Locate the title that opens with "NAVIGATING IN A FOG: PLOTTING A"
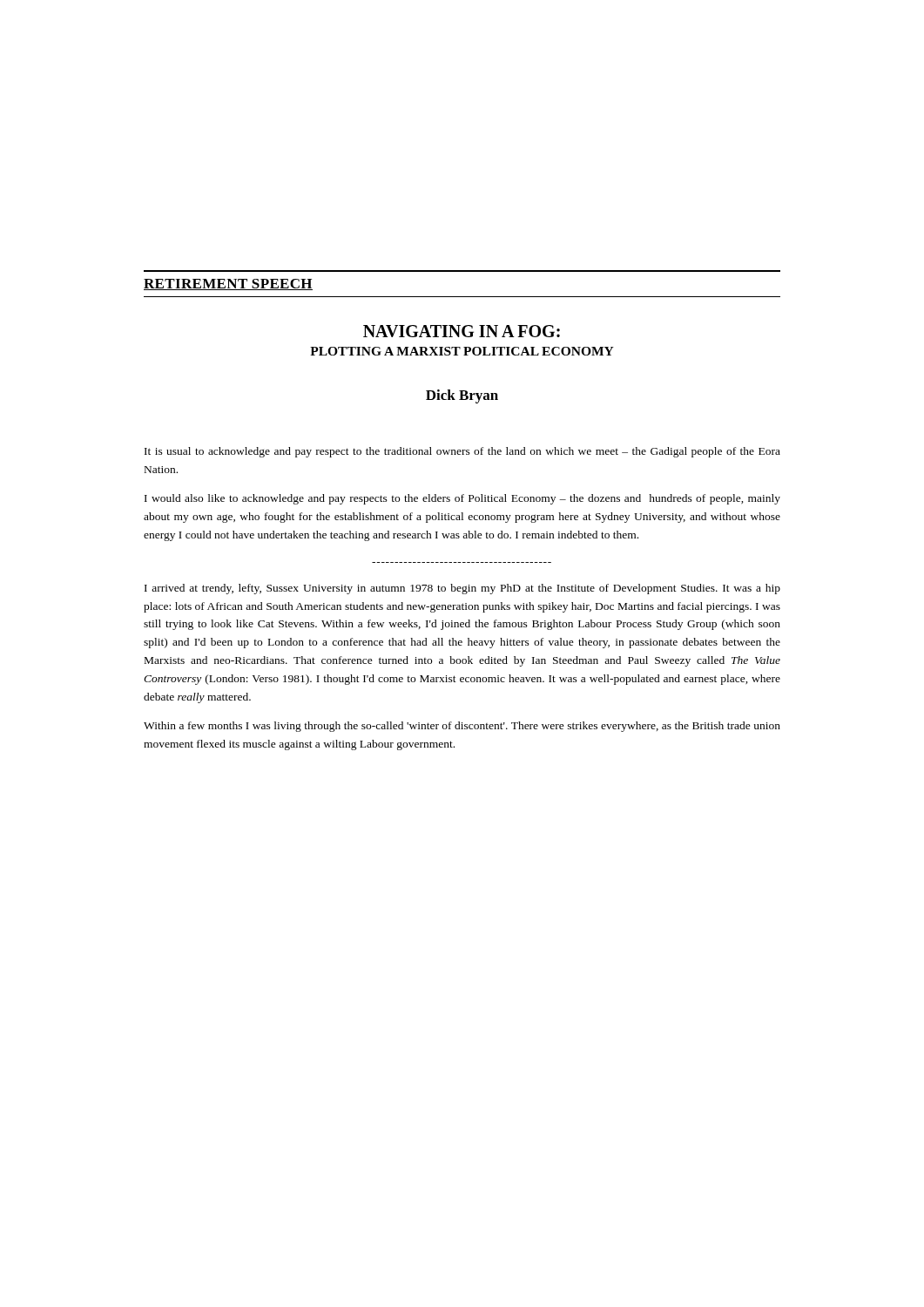 tap(462, 340)
